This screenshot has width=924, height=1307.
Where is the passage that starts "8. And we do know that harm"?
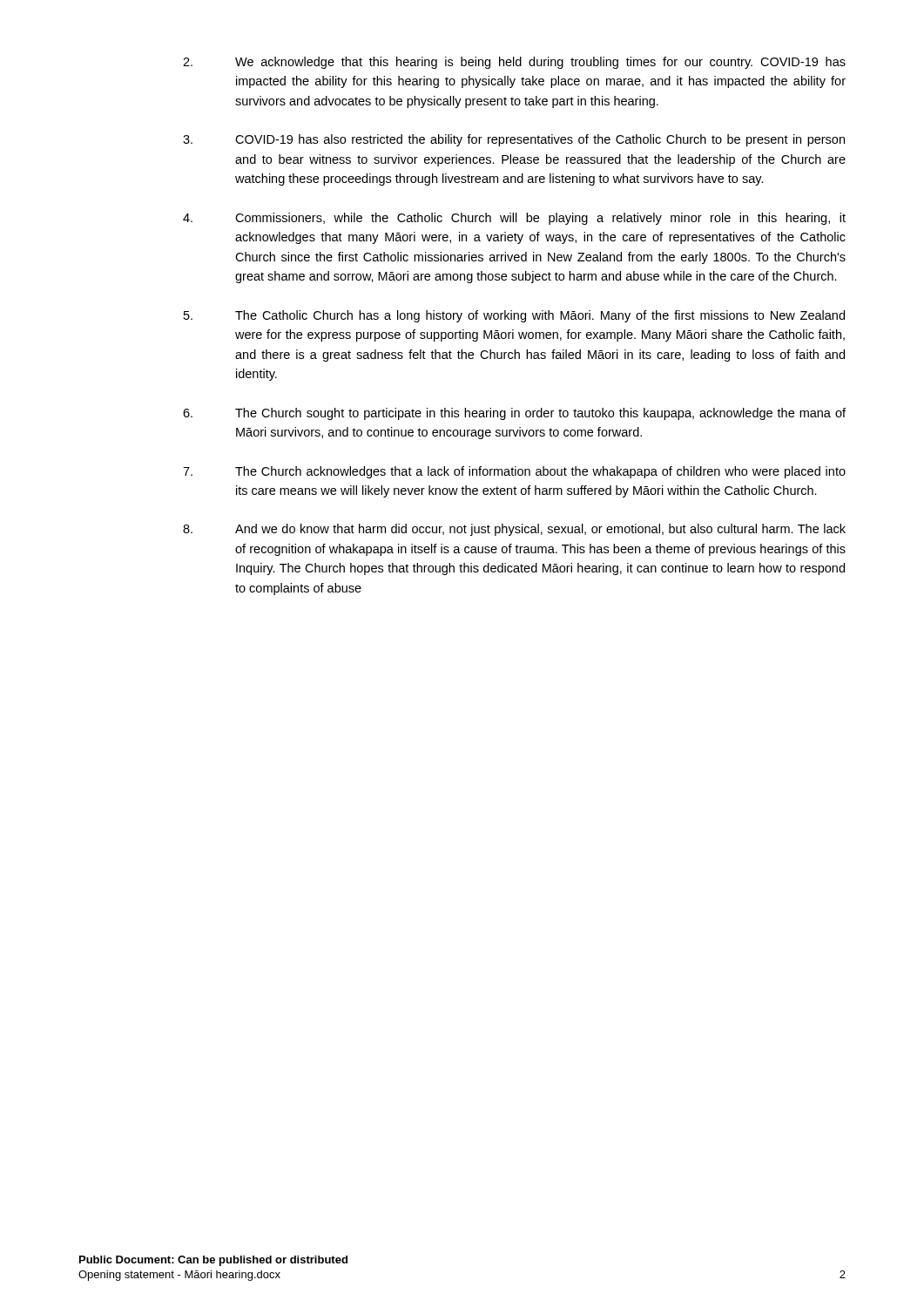click(x=514, y=559)
